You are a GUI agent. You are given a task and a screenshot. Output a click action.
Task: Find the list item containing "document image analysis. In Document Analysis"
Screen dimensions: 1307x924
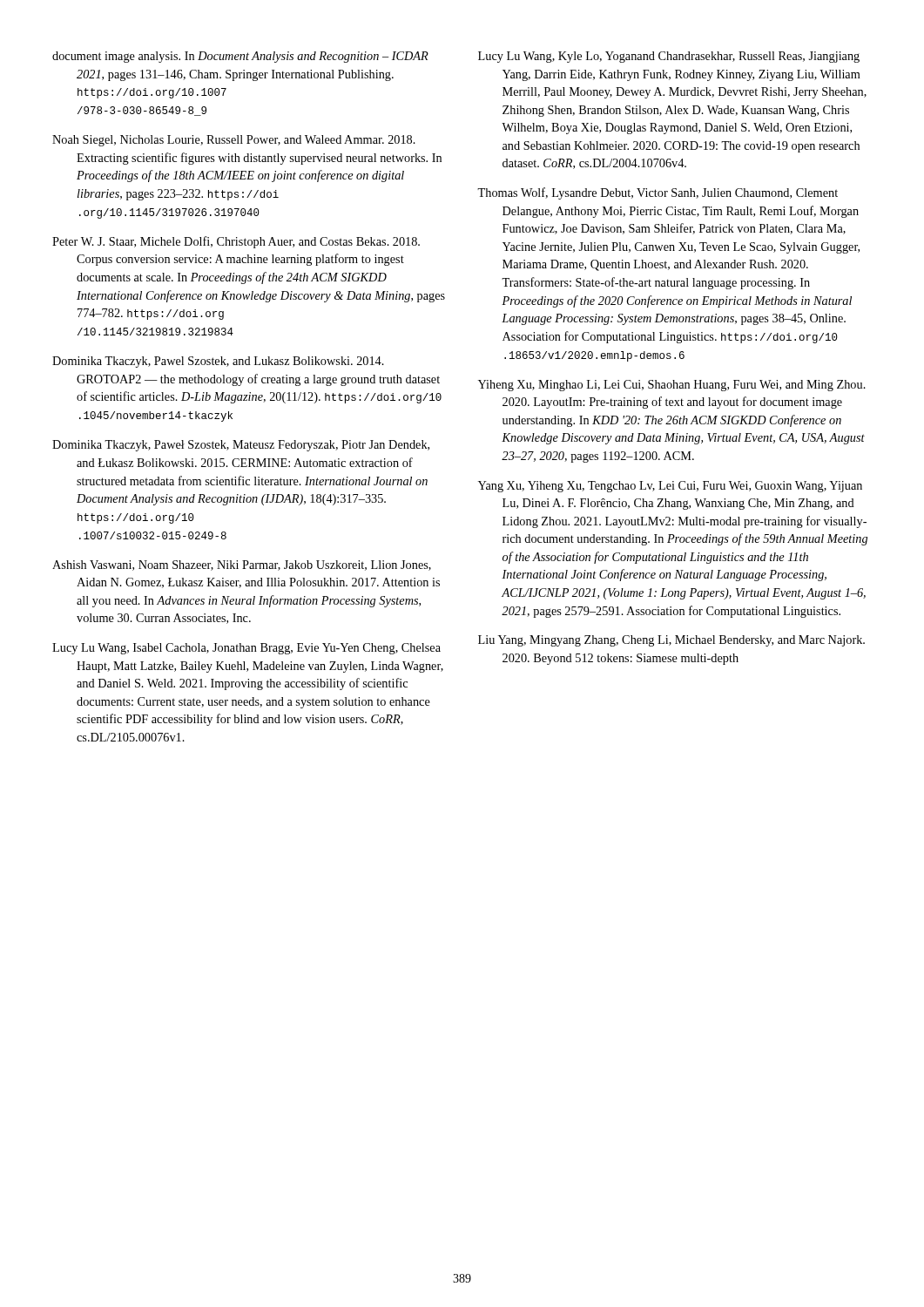coord(240,83)
